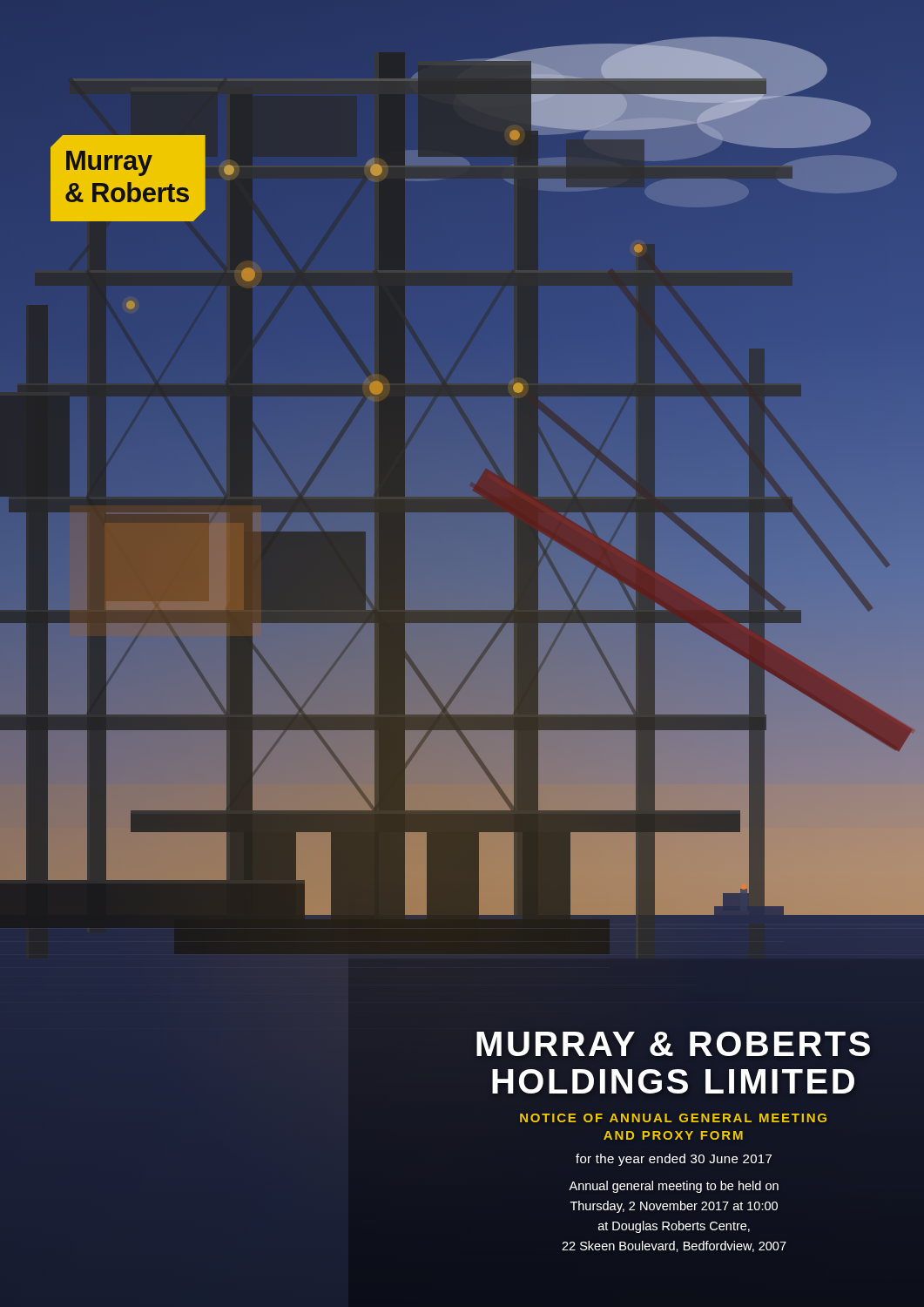The image size is (924, 1307).
Task: Locate the title that says "Murray& Roberts"
Action: (x=128, y=178)
